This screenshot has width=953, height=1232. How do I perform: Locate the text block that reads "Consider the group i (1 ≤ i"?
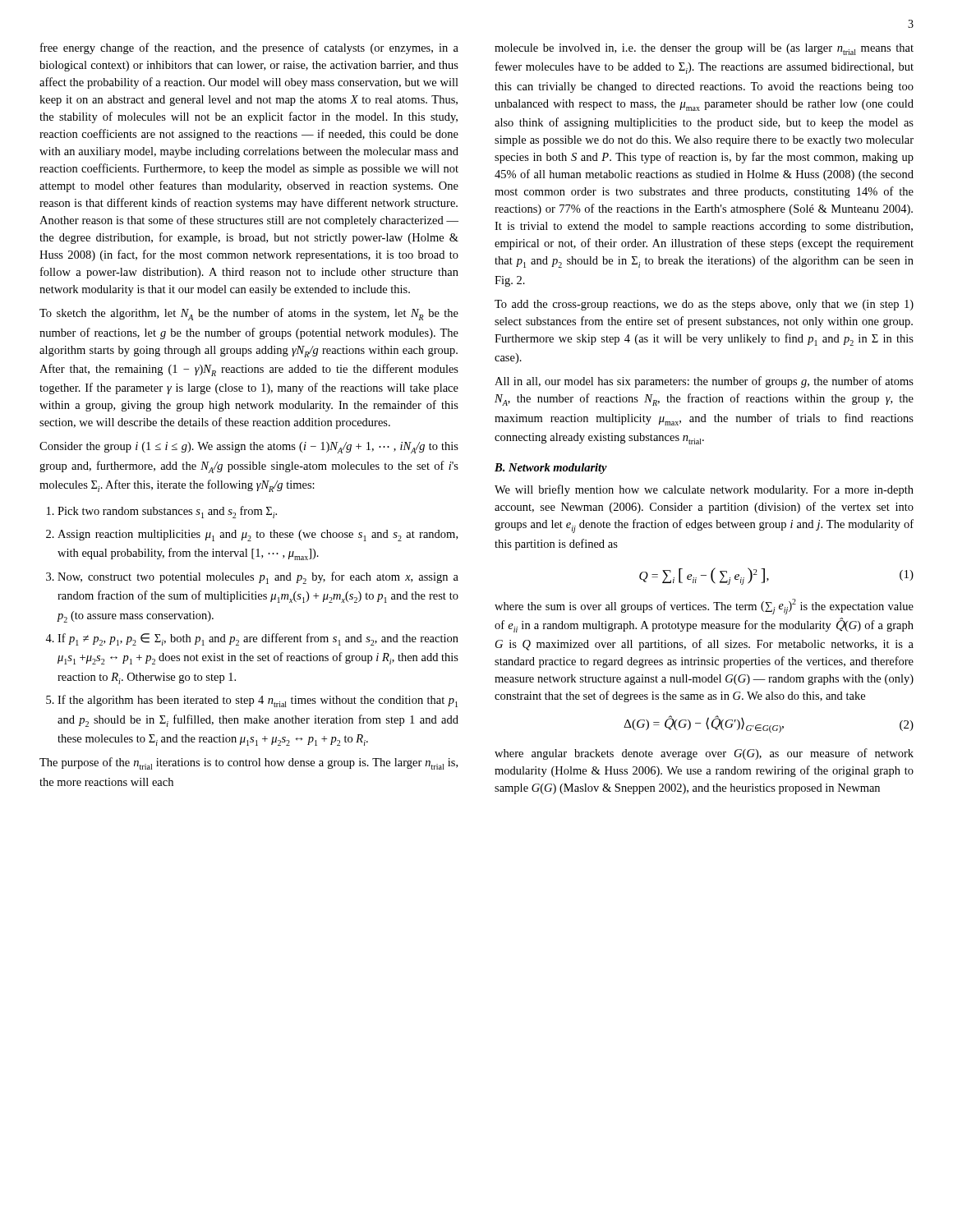(x=249, y=467)
